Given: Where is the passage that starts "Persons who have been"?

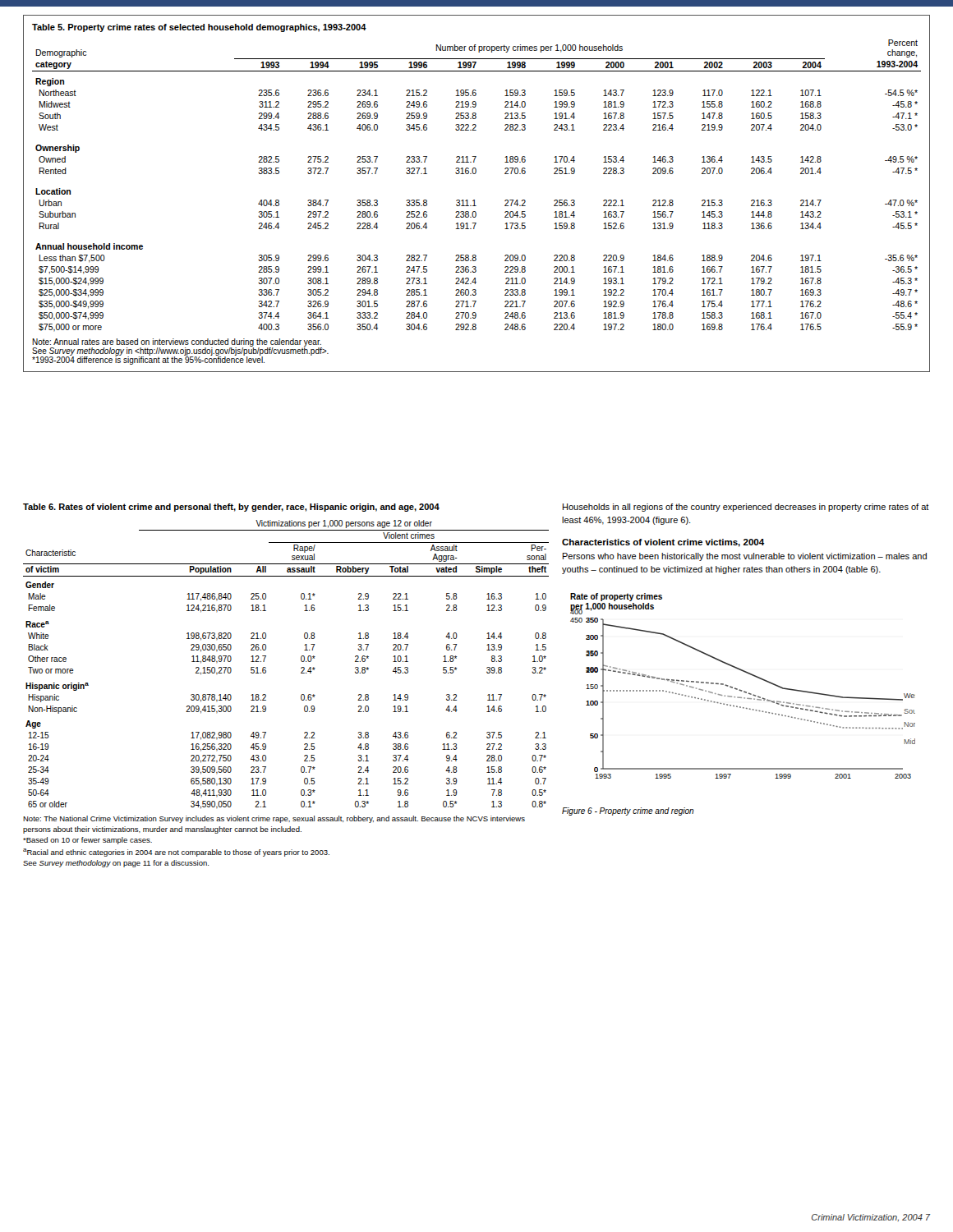Looking at the screenshot, I should pos(745,562).
